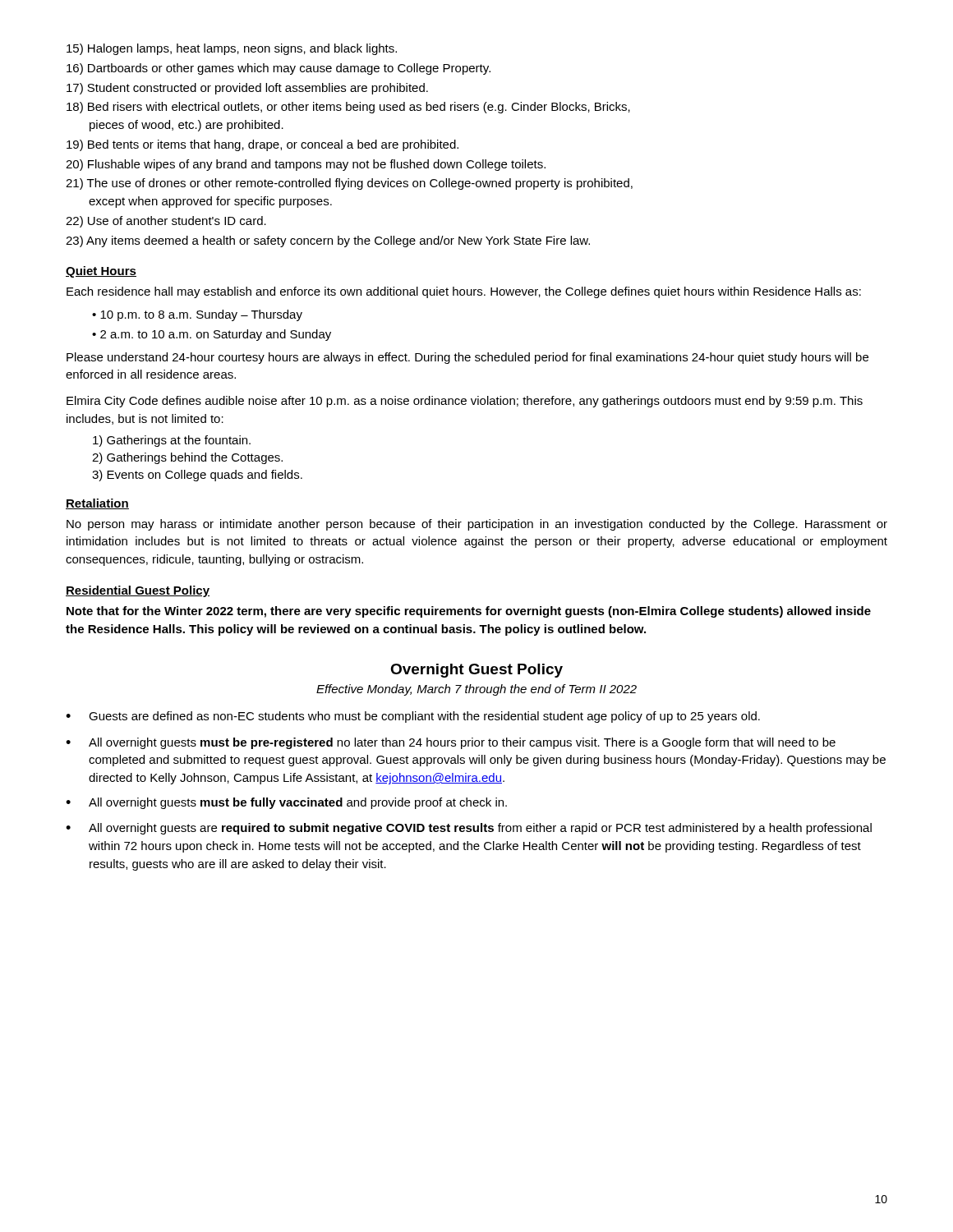
Task: Click the passage that begins "• All overnight guests must be fully"
Action: (x=476, y=803)
